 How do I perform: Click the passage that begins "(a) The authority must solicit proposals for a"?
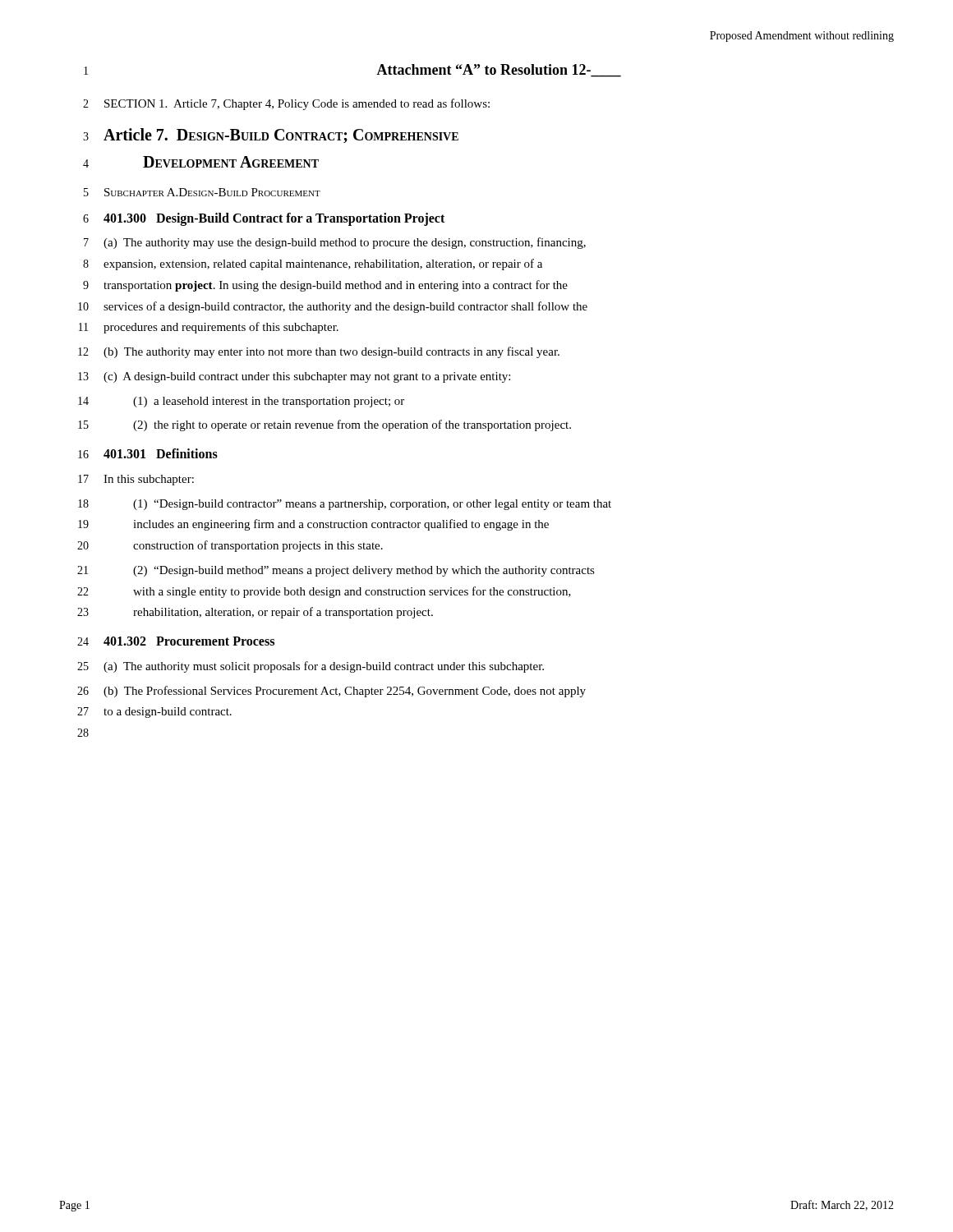coord(324,666)
